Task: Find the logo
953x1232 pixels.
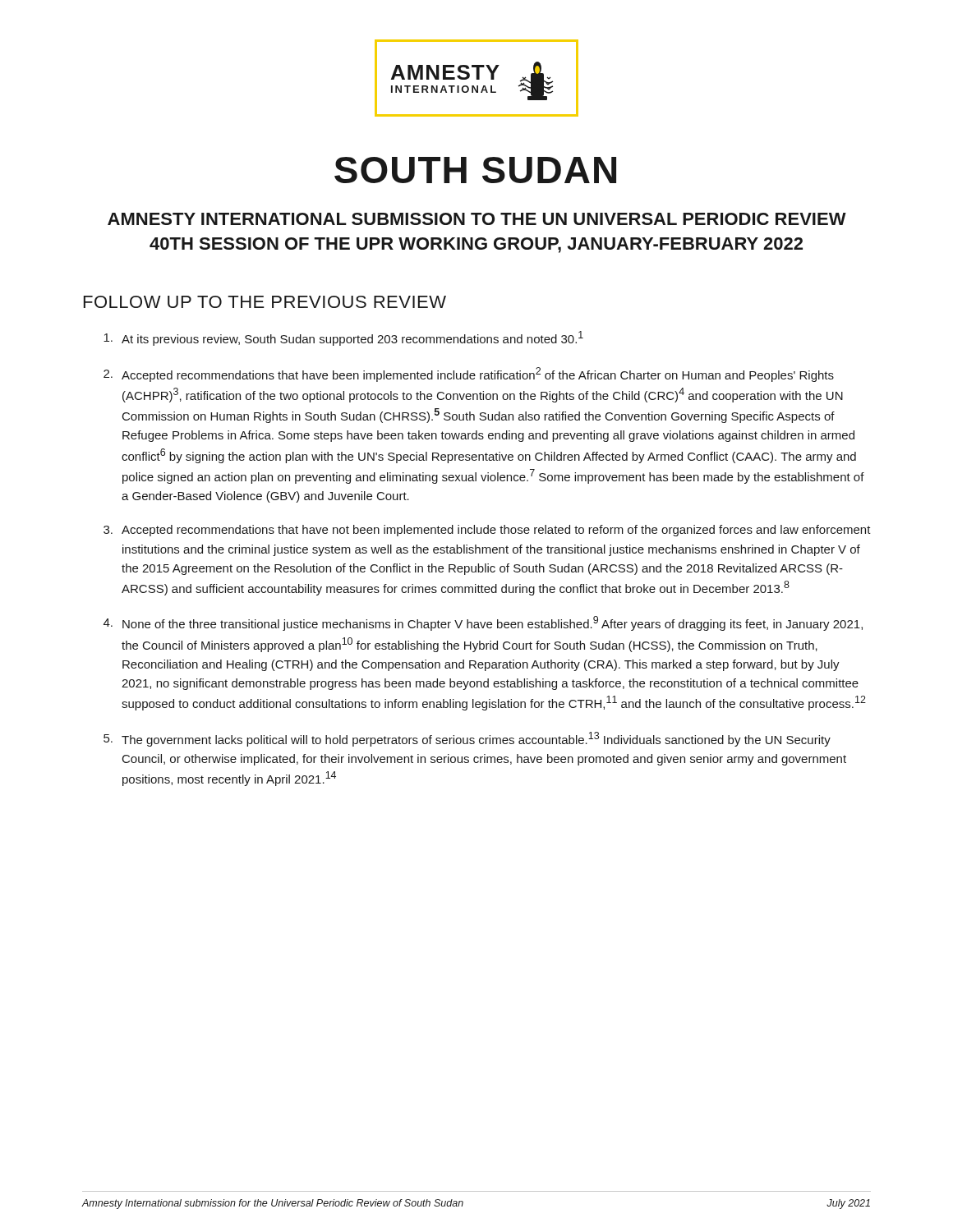Action: coord(476,70)
